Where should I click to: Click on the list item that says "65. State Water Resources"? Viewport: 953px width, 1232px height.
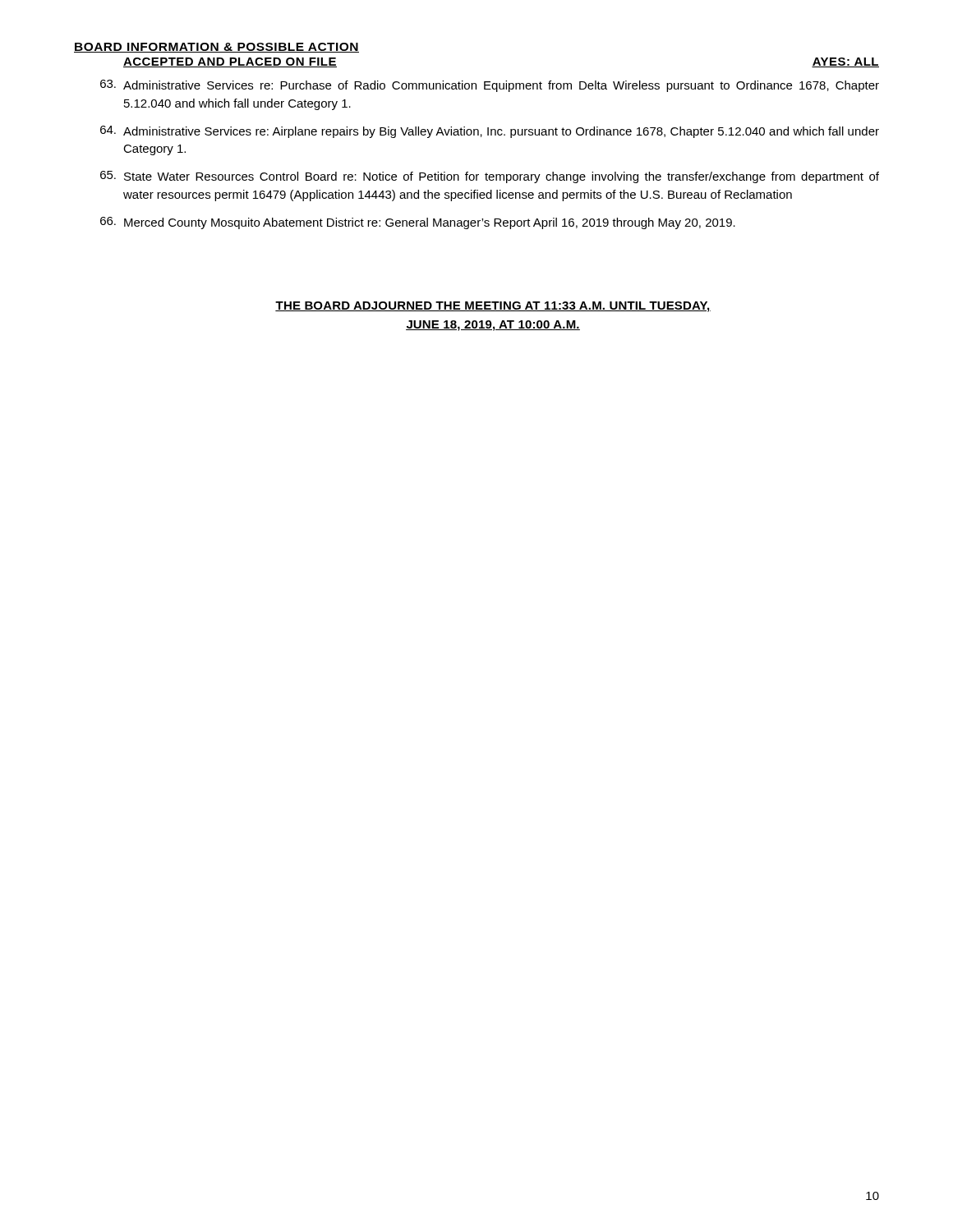point(476,185)
